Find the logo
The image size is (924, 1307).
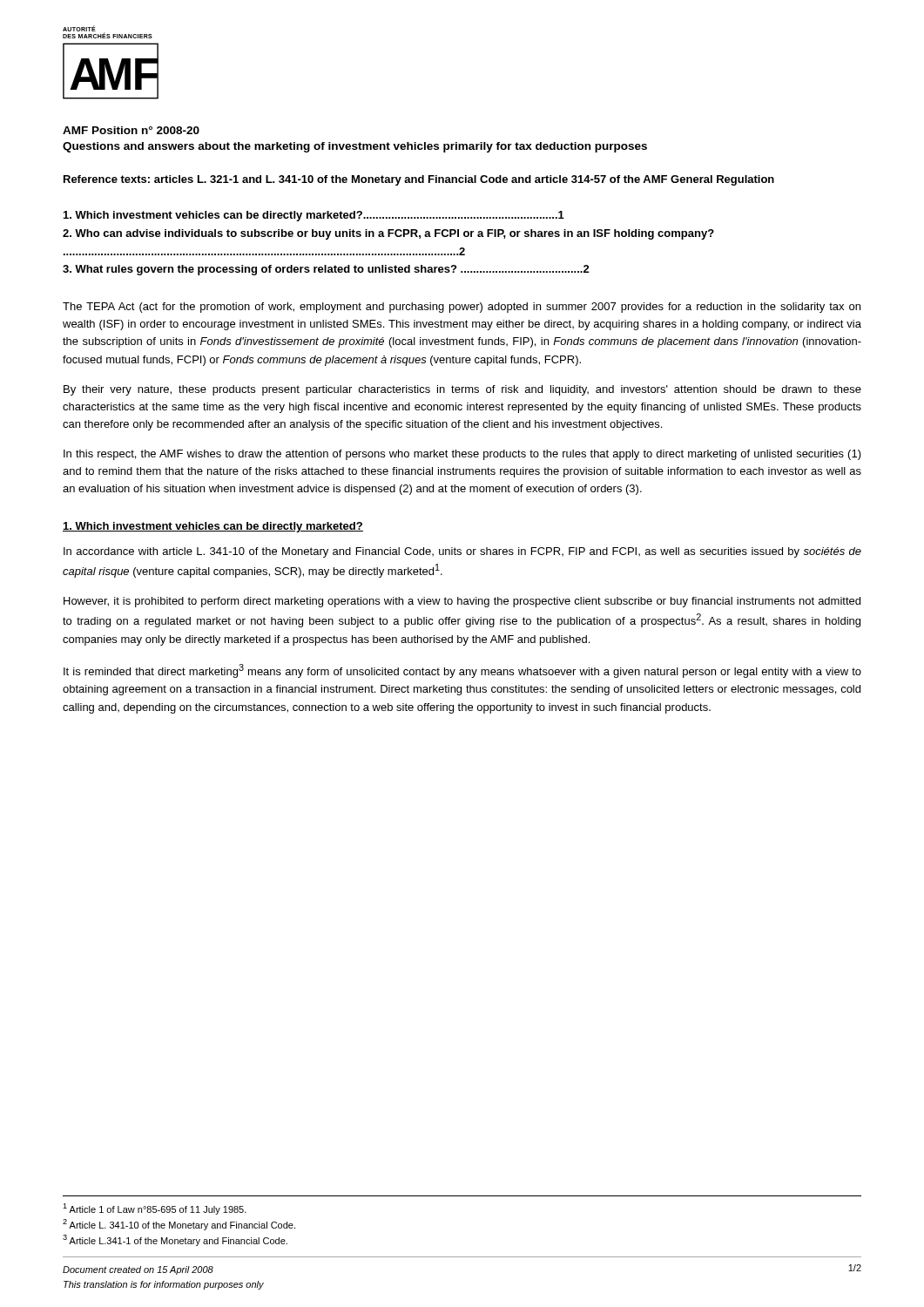(x=462, y=50)
